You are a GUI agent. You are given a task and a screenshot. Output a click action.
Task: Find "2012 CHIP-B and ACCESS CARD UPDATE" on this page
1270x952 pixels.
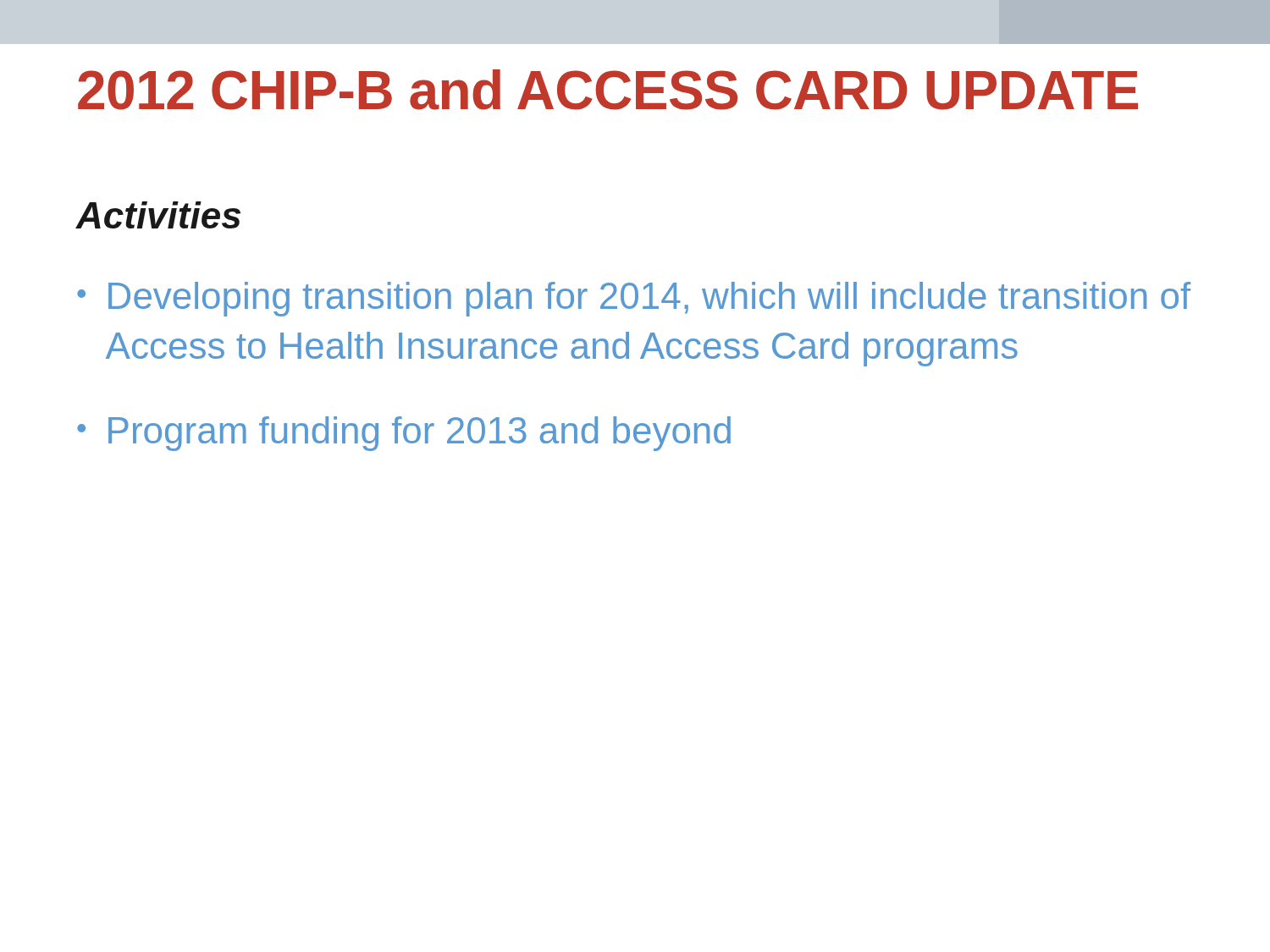point(635,91)
